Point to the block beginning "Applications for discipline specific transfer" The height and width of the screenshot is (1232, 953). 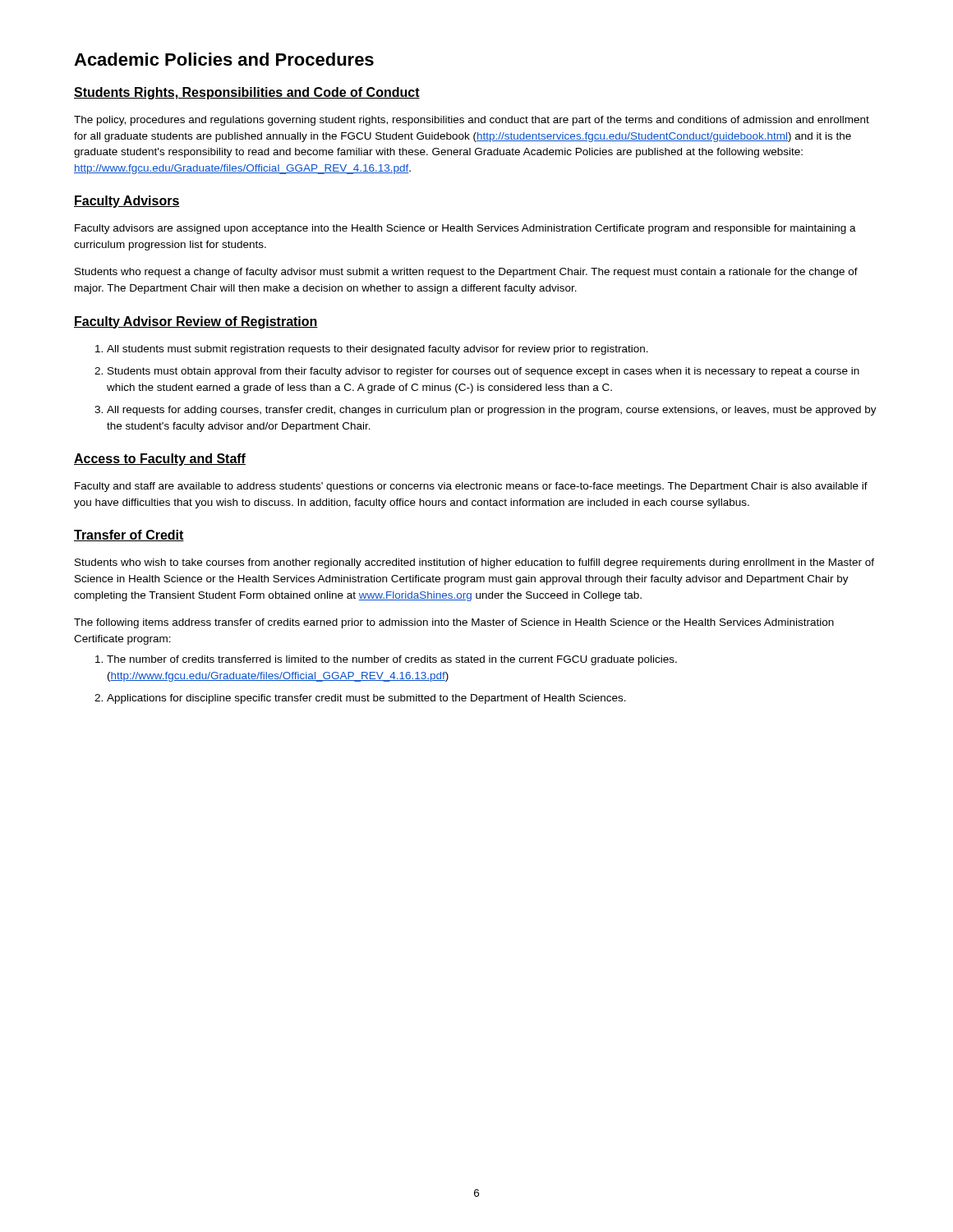pos(493,698)
